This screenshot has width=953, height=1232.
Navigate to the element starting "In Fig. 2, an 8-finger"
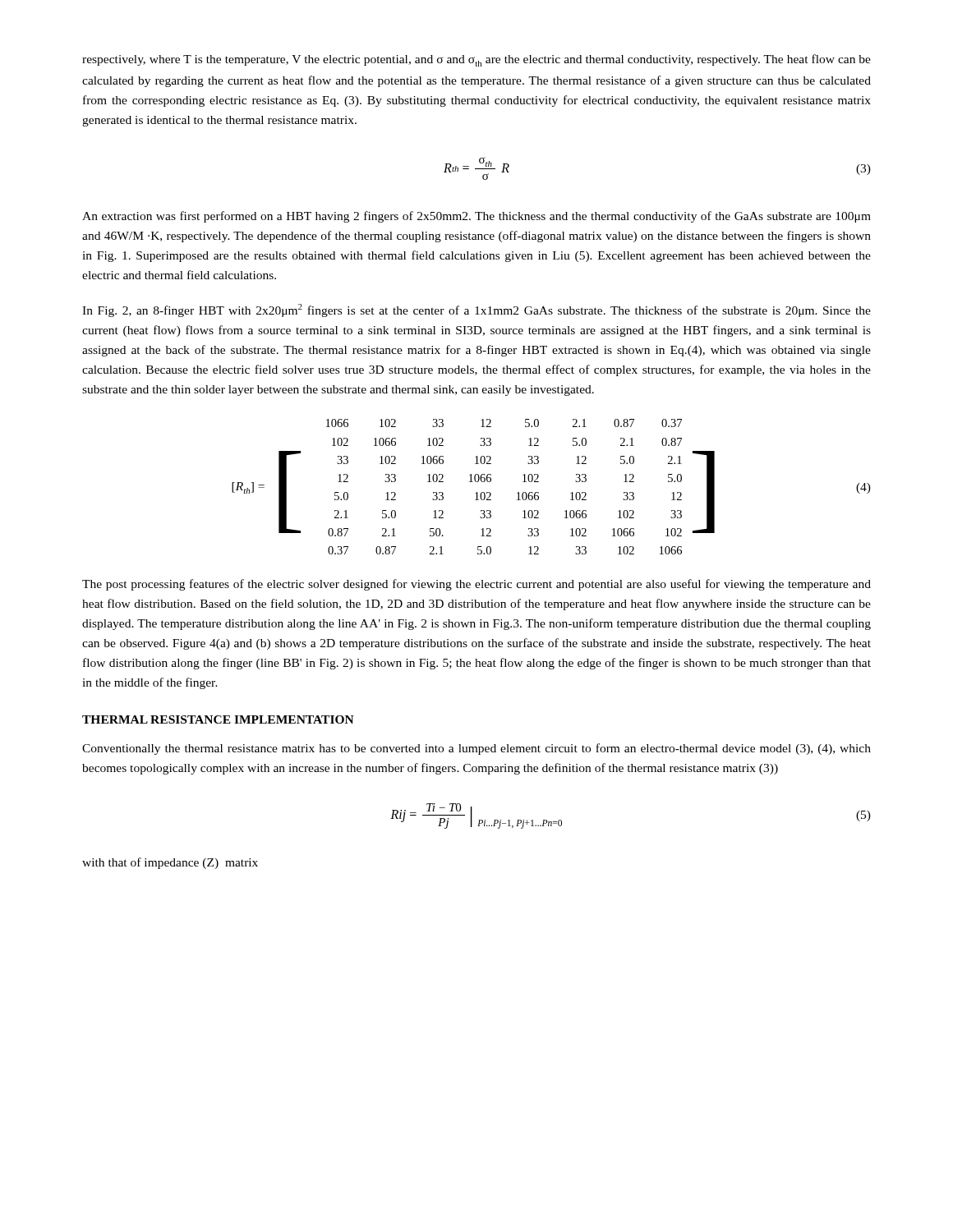(x=476, y=349)
